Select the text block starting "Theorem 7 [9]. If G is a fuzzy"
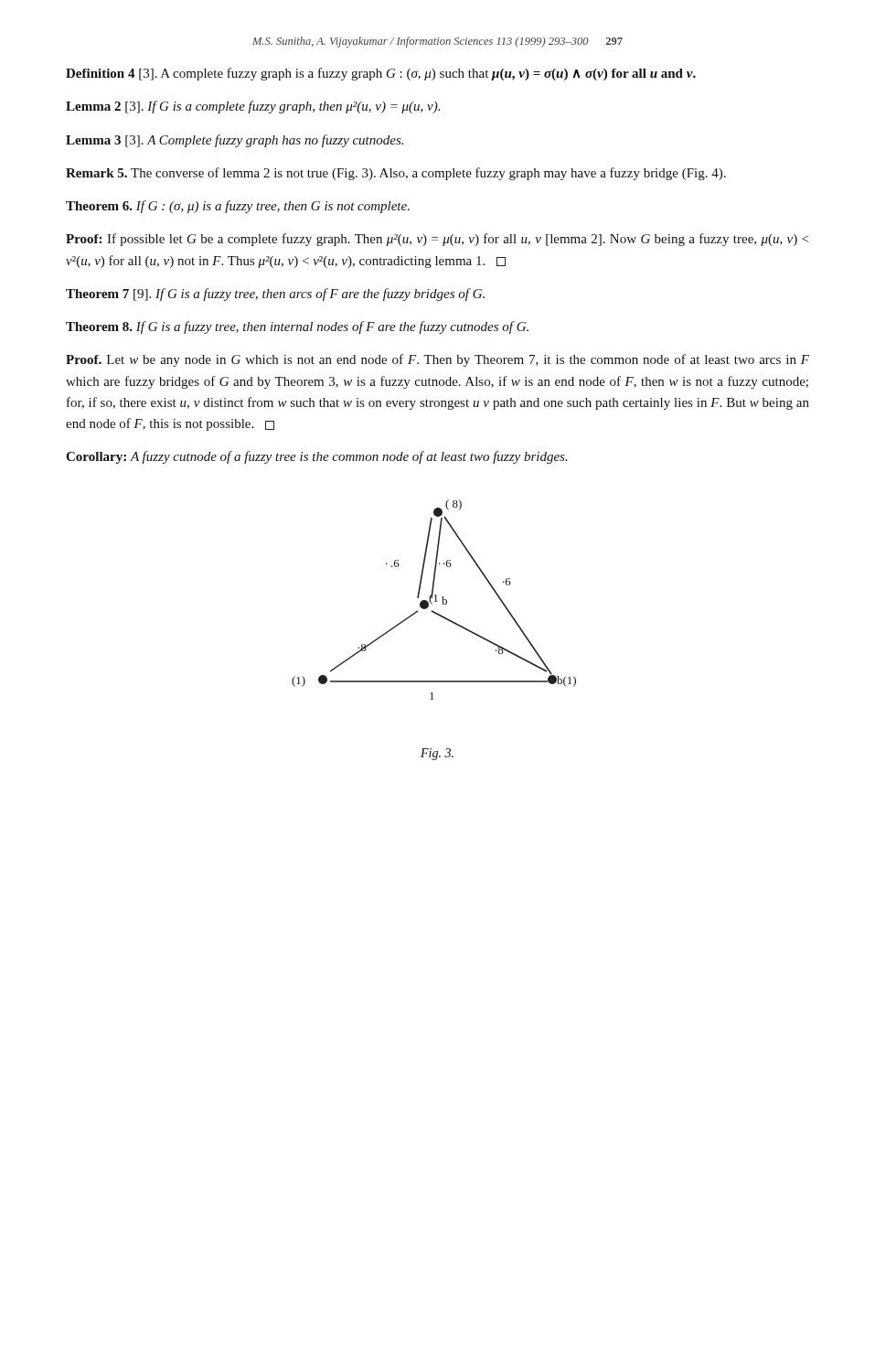This screenshot has width=875, height=1372. (x=438, y=294)
